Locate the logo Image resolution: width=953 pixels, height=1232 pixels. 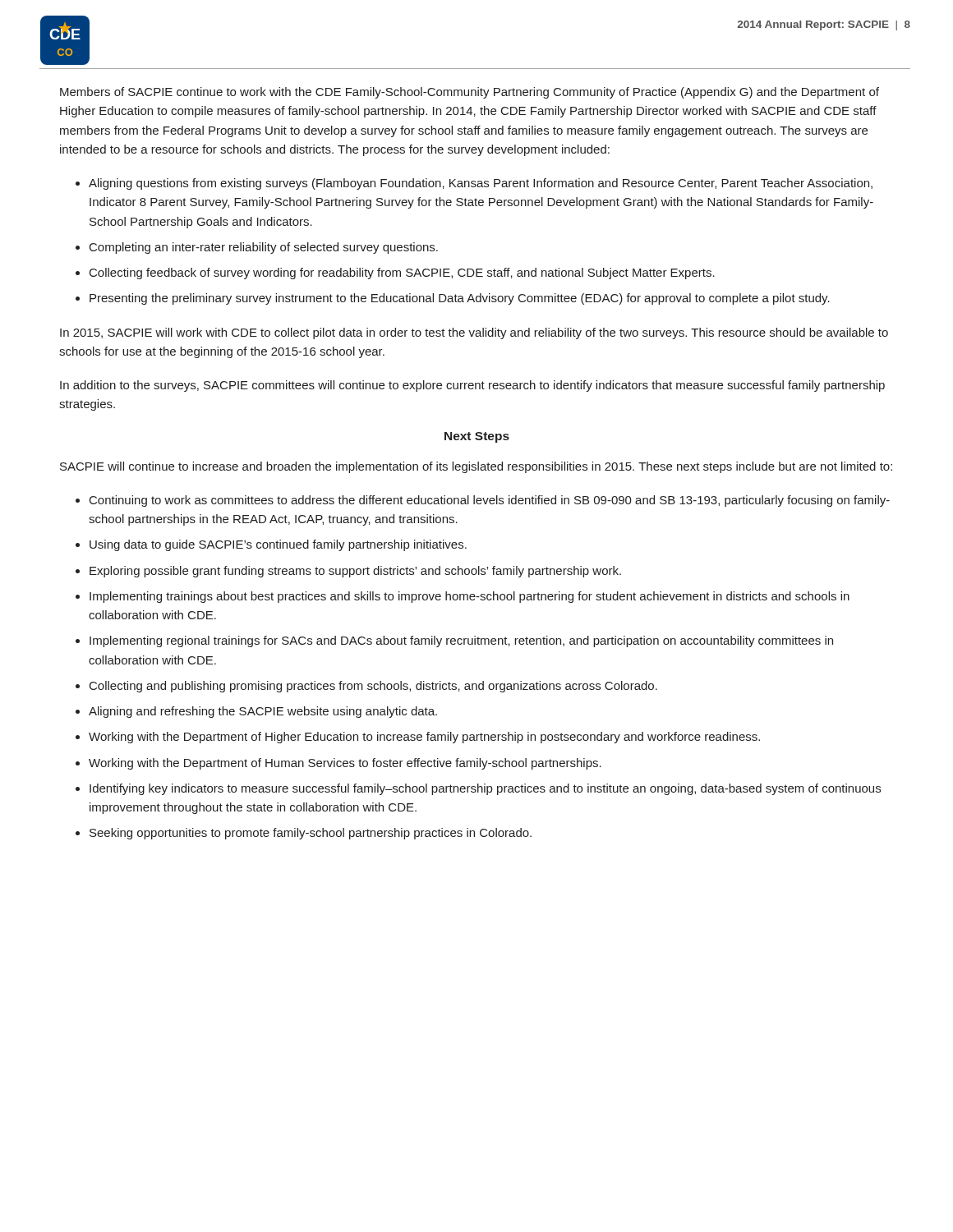coord(65,40)
